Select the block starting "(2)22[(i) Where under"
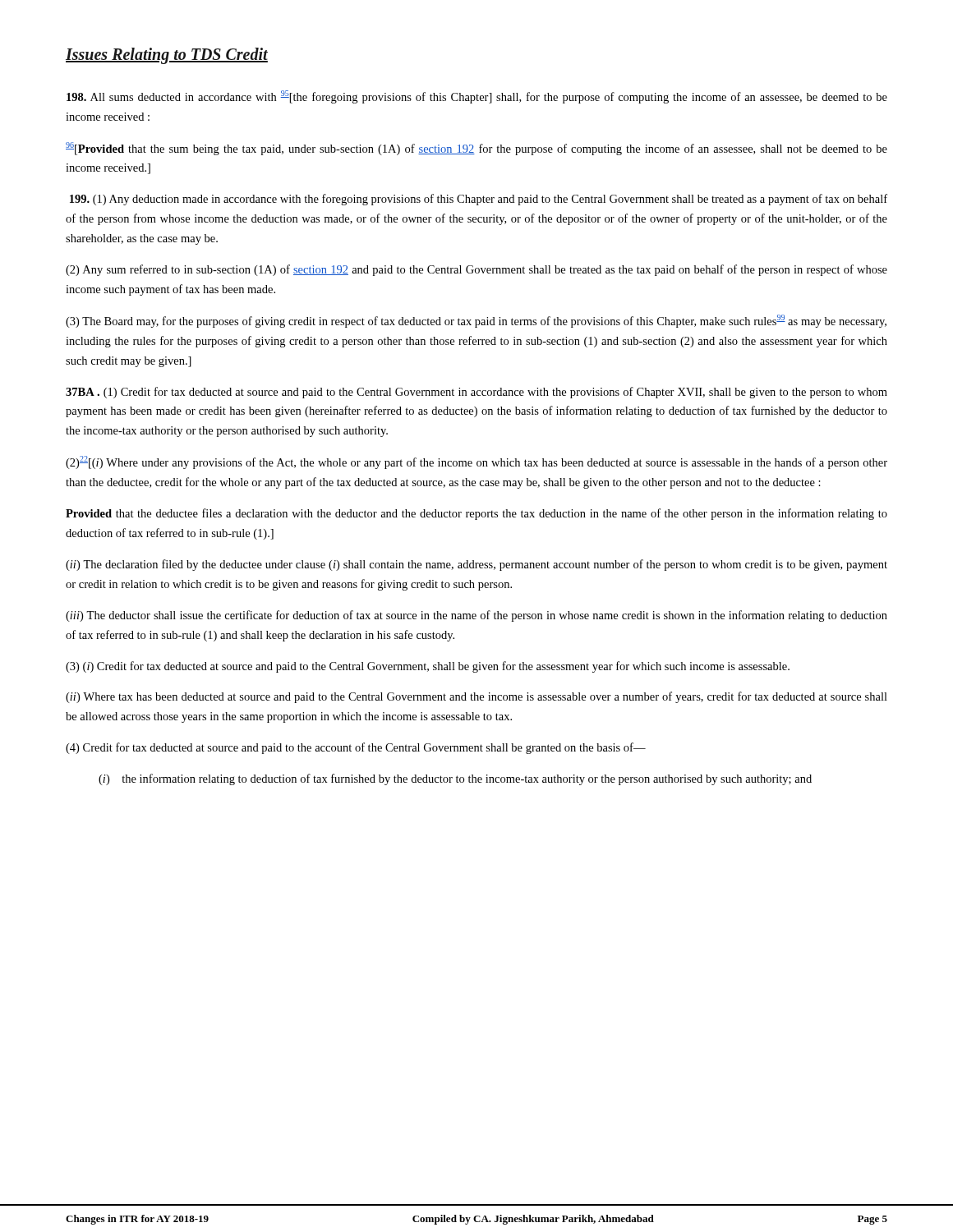This screenshot has width=953, height=1232. pos(476,472)
